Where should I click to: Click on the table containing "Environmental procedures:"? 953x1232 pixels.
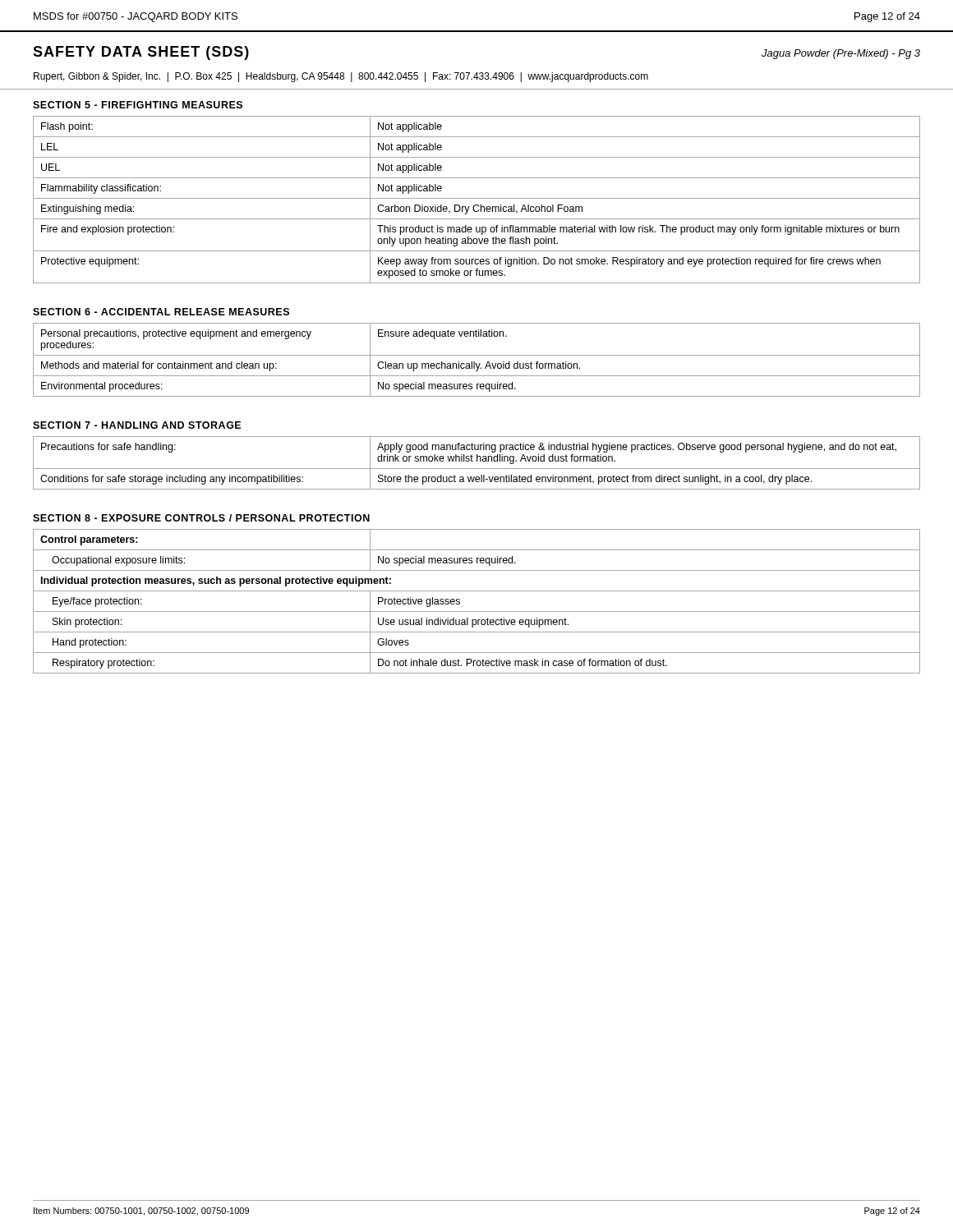476,360
